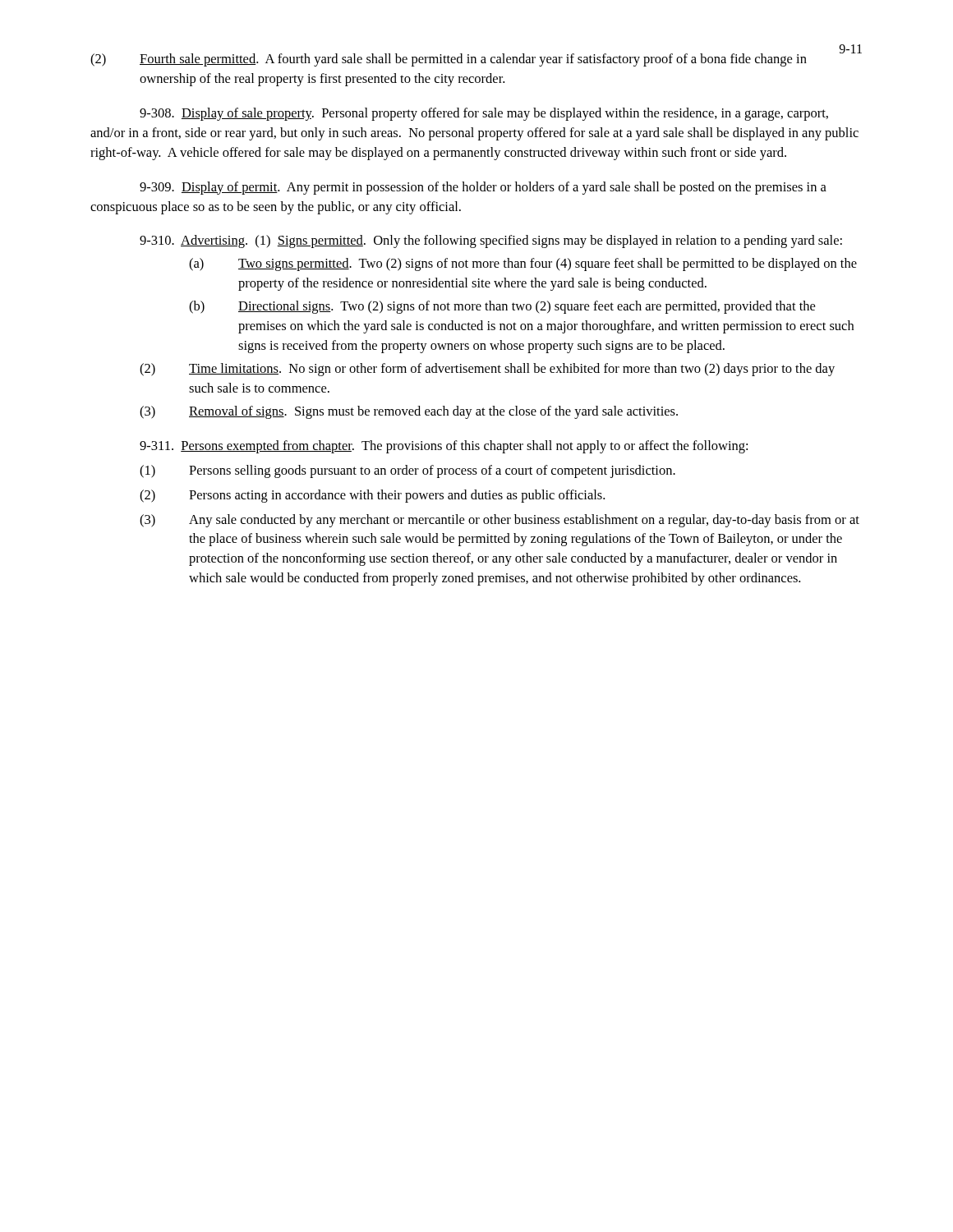
Task: Click on the region starting "(1) Persons selling goods pursuant to an order"
Action: click(x=476, y=470)
